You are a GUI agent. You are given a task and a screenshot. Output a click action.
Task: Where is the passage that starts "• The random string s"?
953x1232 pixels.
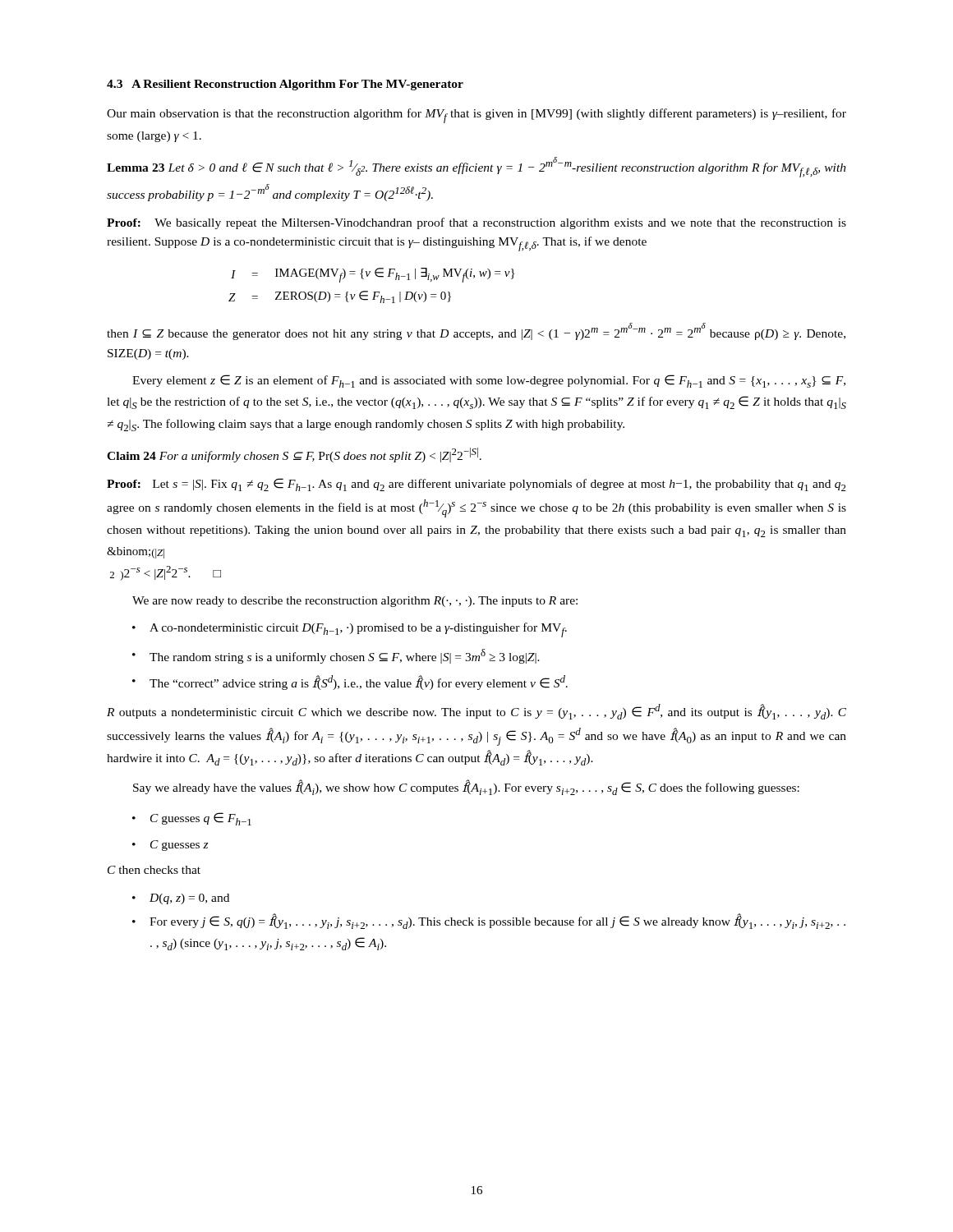[x=489, y=655]
